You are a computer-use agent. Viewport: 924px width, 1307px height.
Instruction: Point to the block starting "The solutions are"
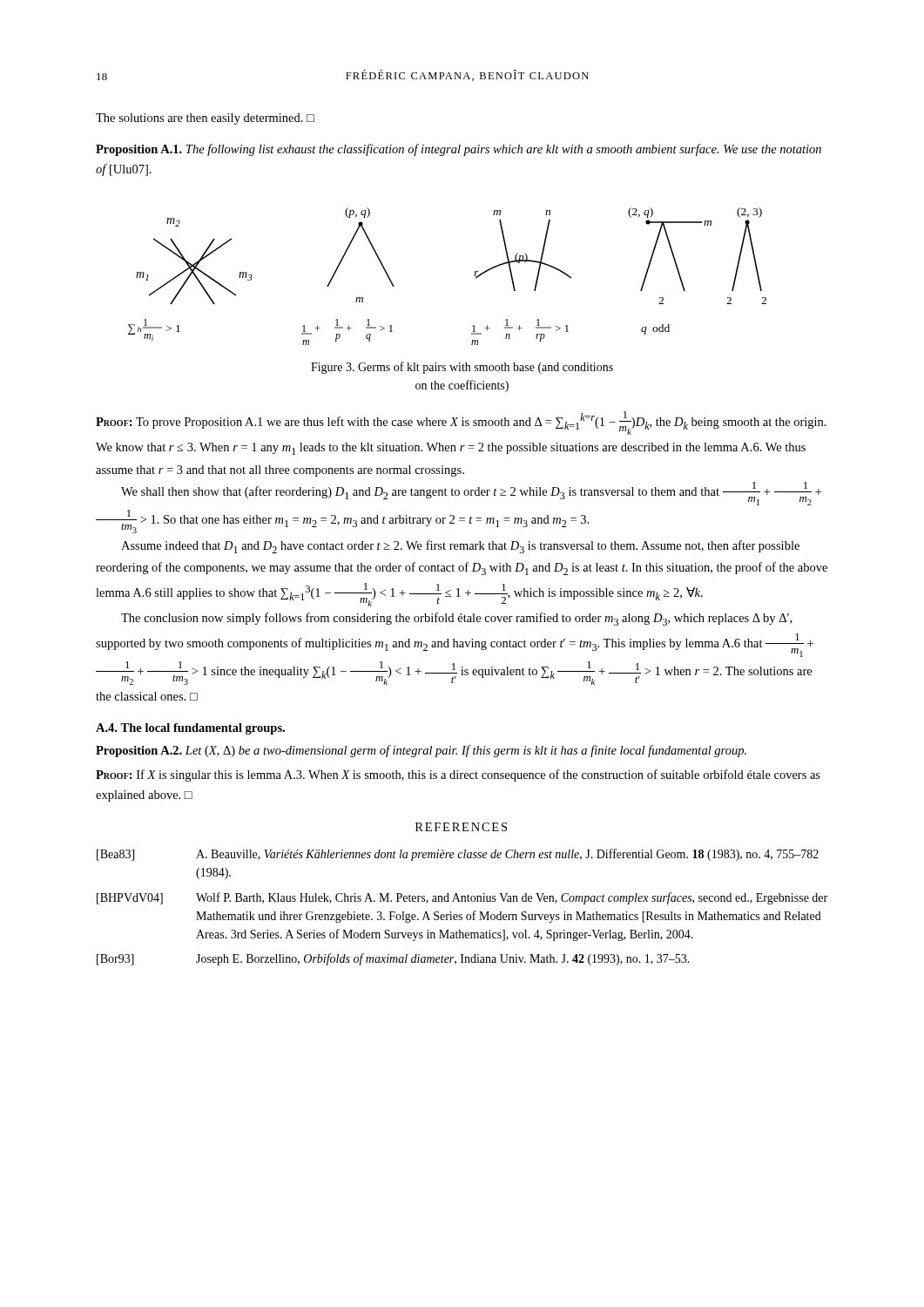205,118
